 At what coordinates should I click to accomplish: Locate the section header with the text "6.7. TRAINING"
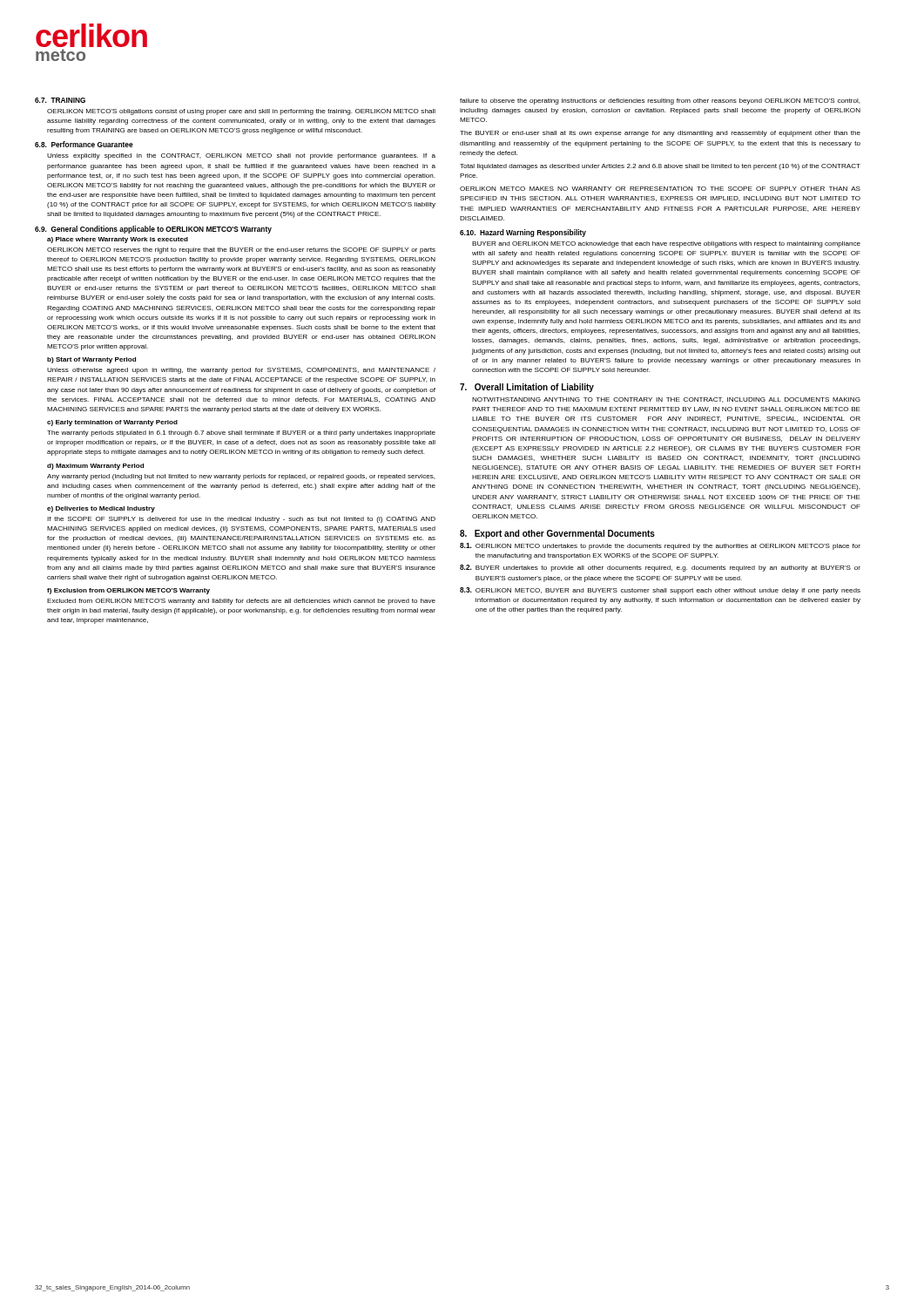pyautogui.click(x=60, y=100)
